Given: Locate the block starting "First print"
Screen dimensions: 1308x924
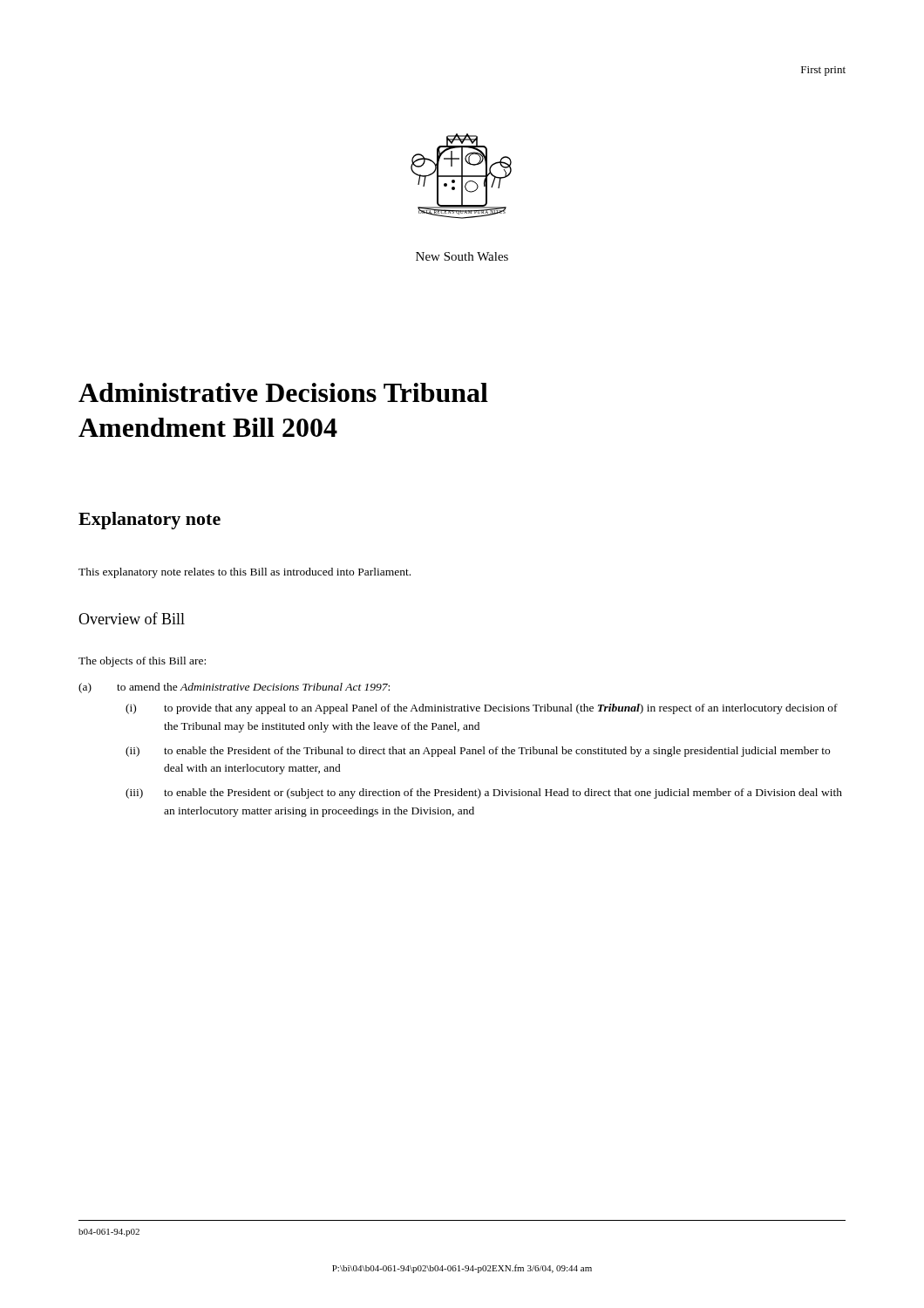Looking at the screenshot, I should point(823,69).
